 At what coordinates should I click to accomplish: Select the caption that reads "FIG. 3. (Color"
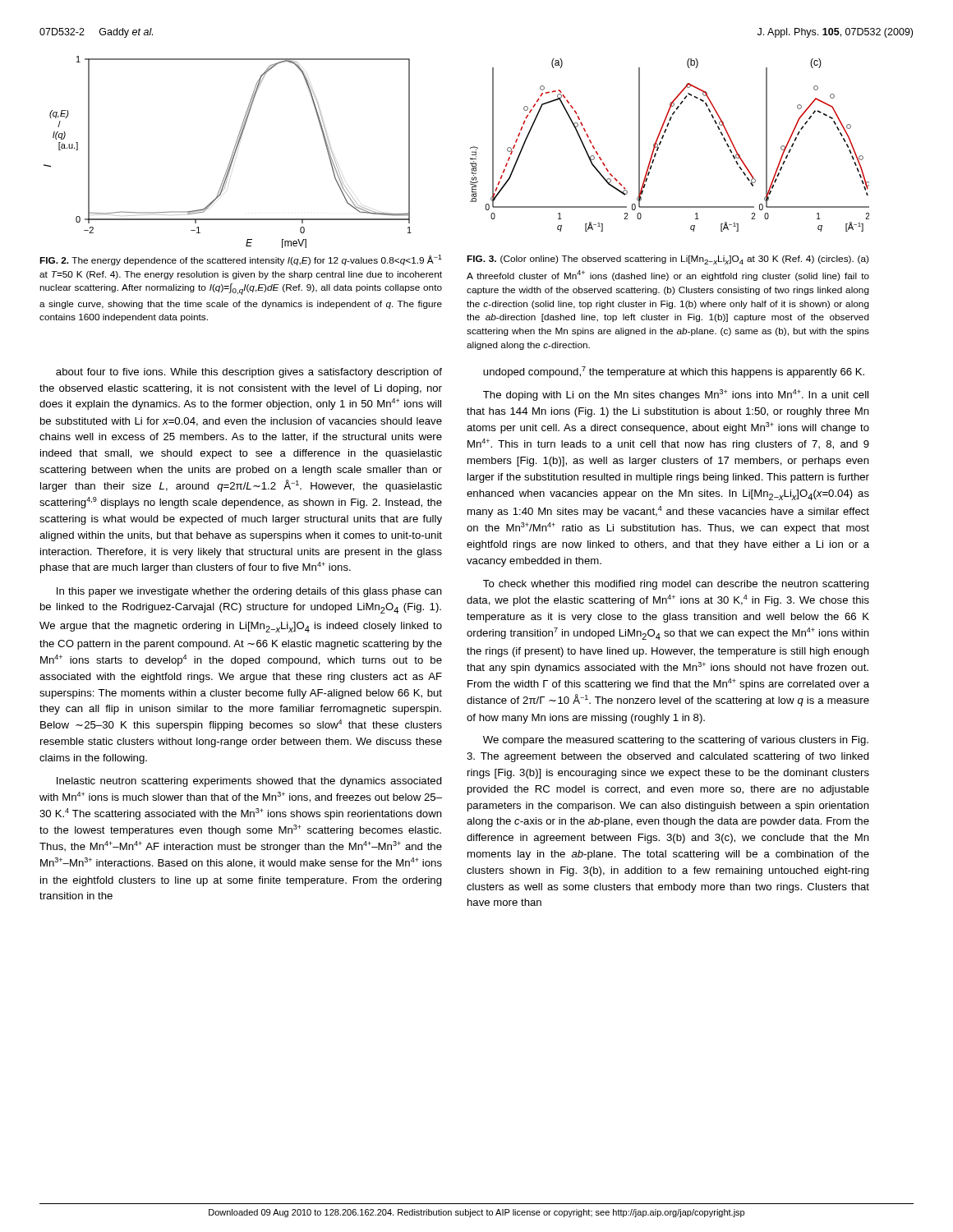point(668,302)
